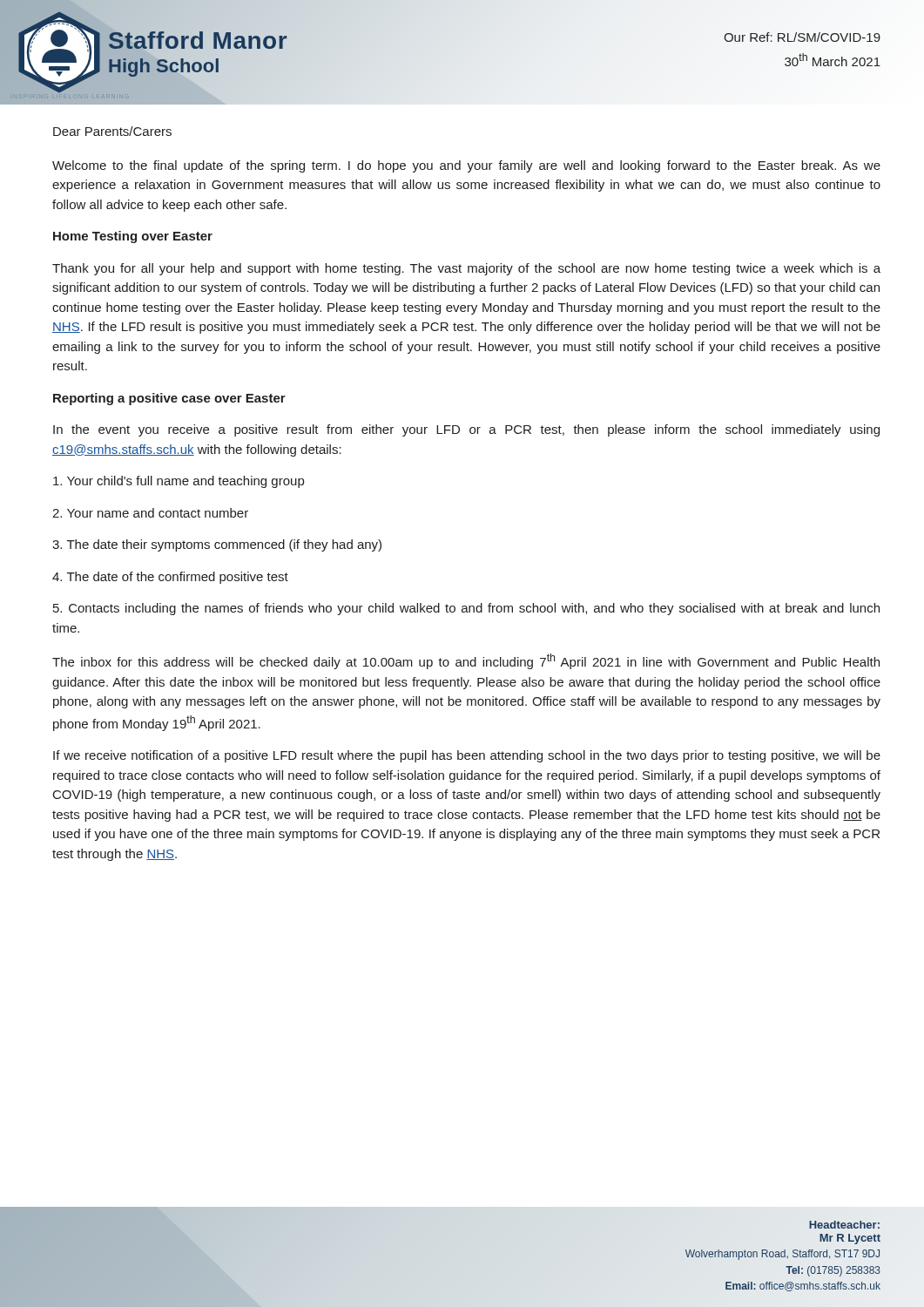Select the section header that reads "Home Testing over Easter"
Viewport: 924px width, 1307px height.
[132, 236]
